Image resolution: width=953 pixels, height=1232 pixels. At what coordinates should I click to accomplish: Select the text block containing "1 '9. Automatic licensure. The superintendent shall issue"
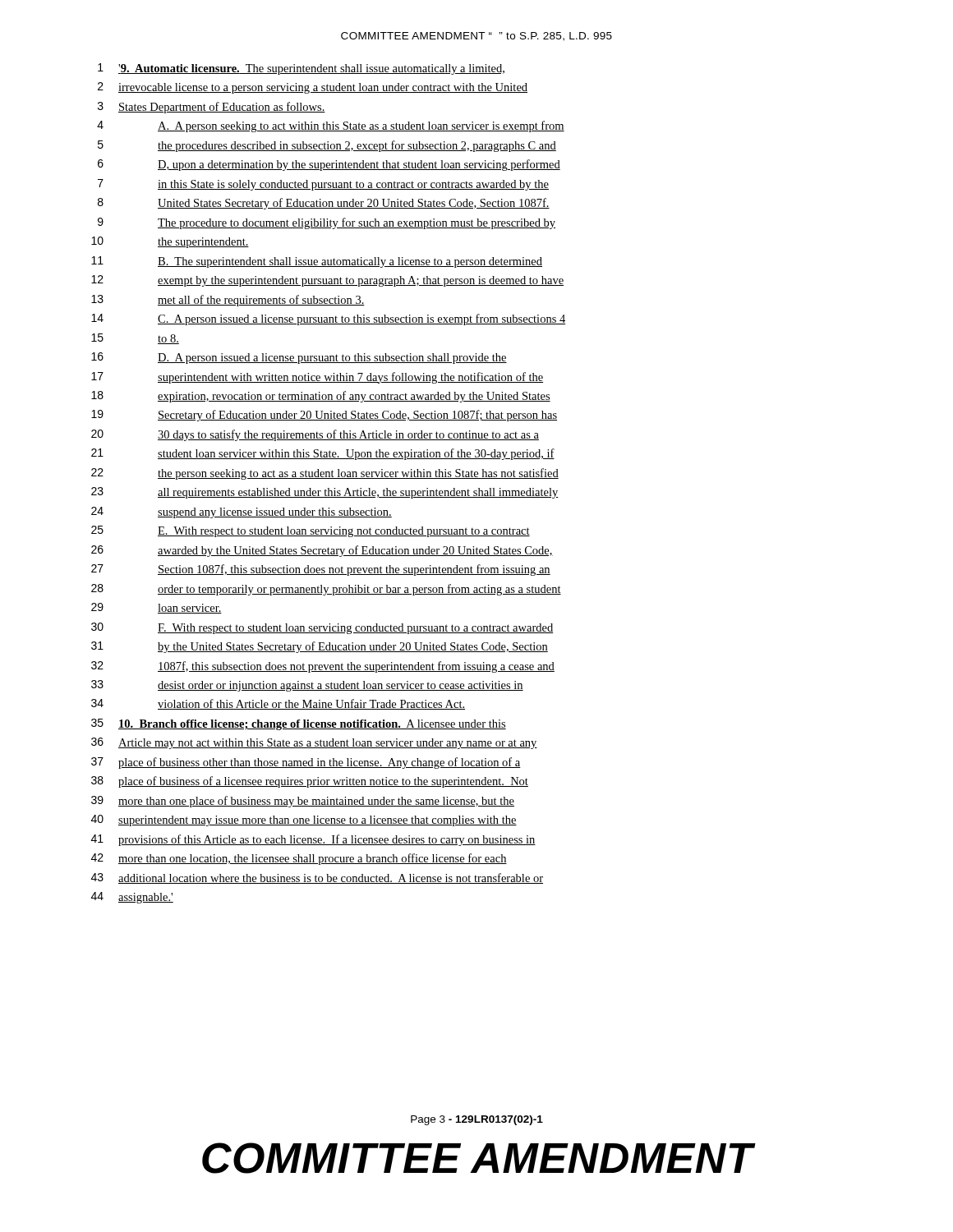476,88
